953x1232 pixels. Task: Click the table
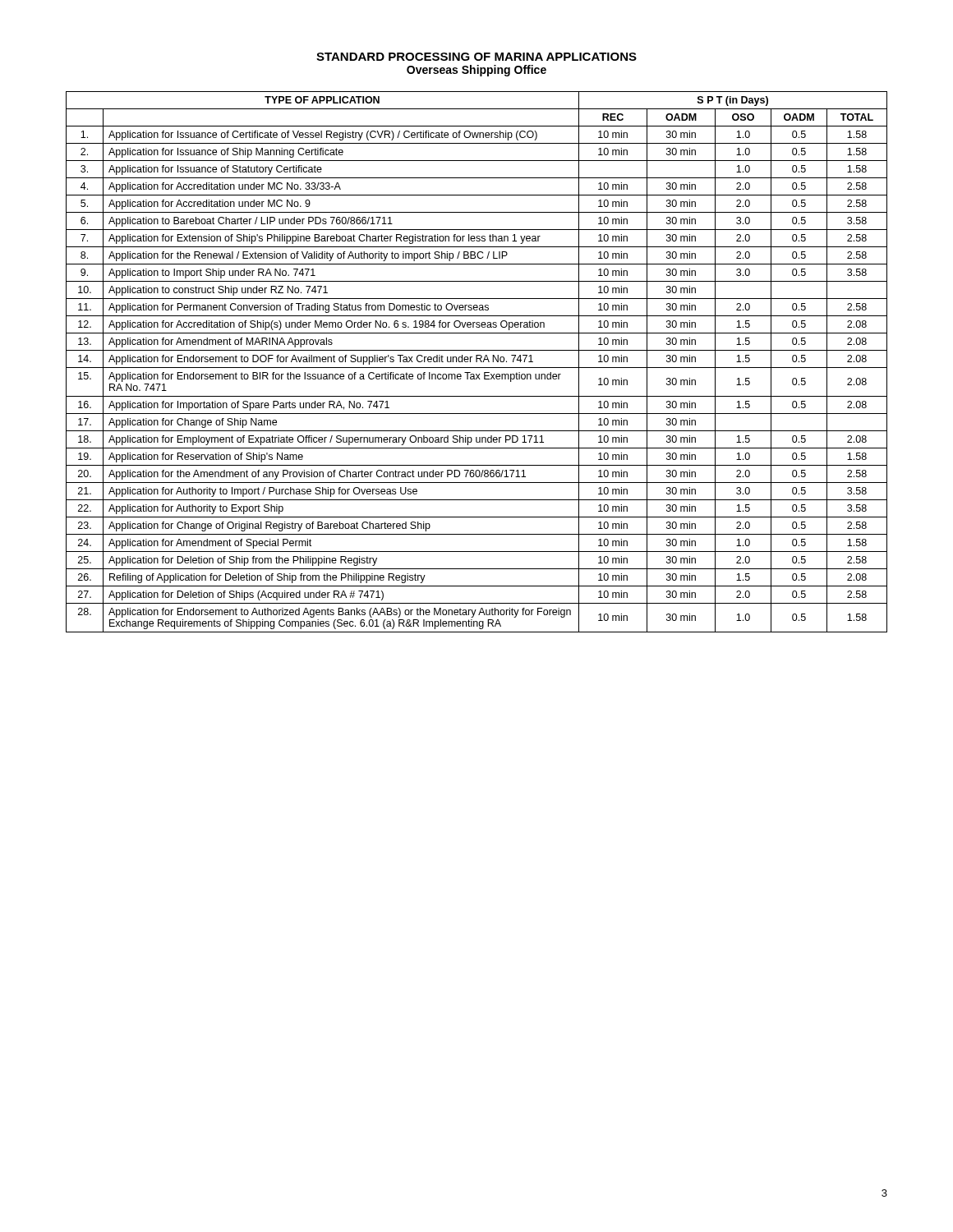click(476, 362)
